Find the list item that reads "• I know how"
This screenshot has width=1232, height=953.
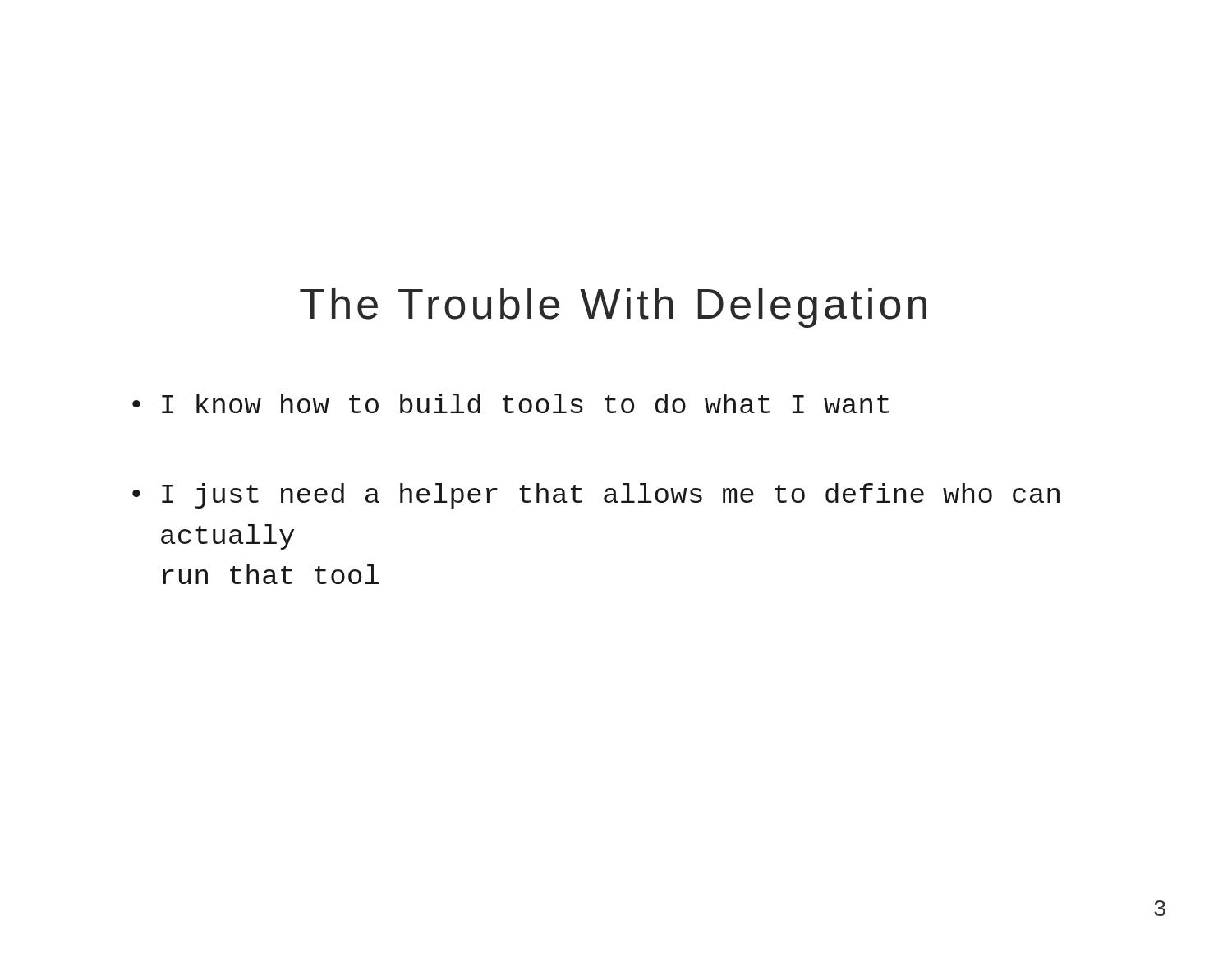512,406
